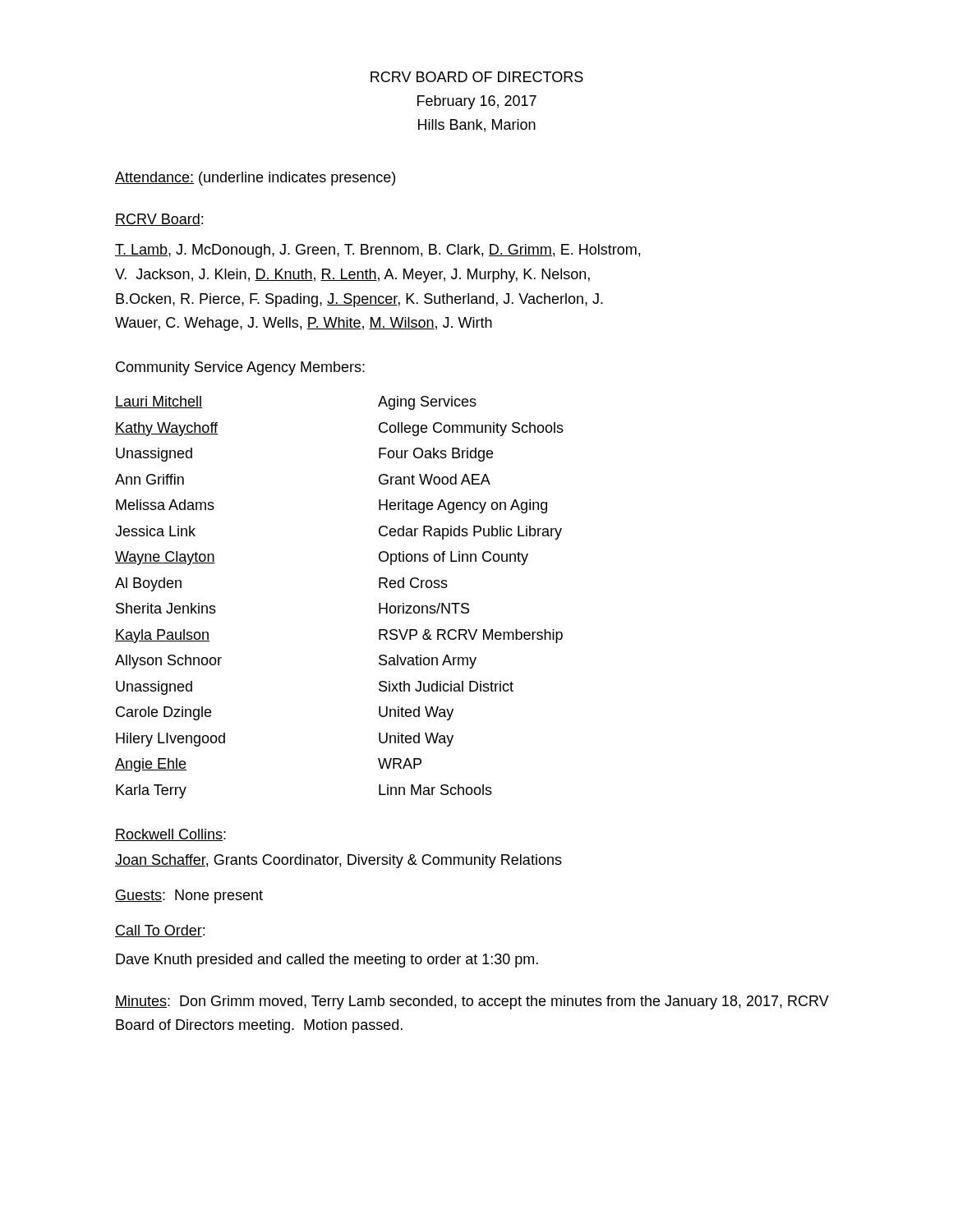
Task: Select the text that says "RCRV Board:"
Action: tap(160, 220)
